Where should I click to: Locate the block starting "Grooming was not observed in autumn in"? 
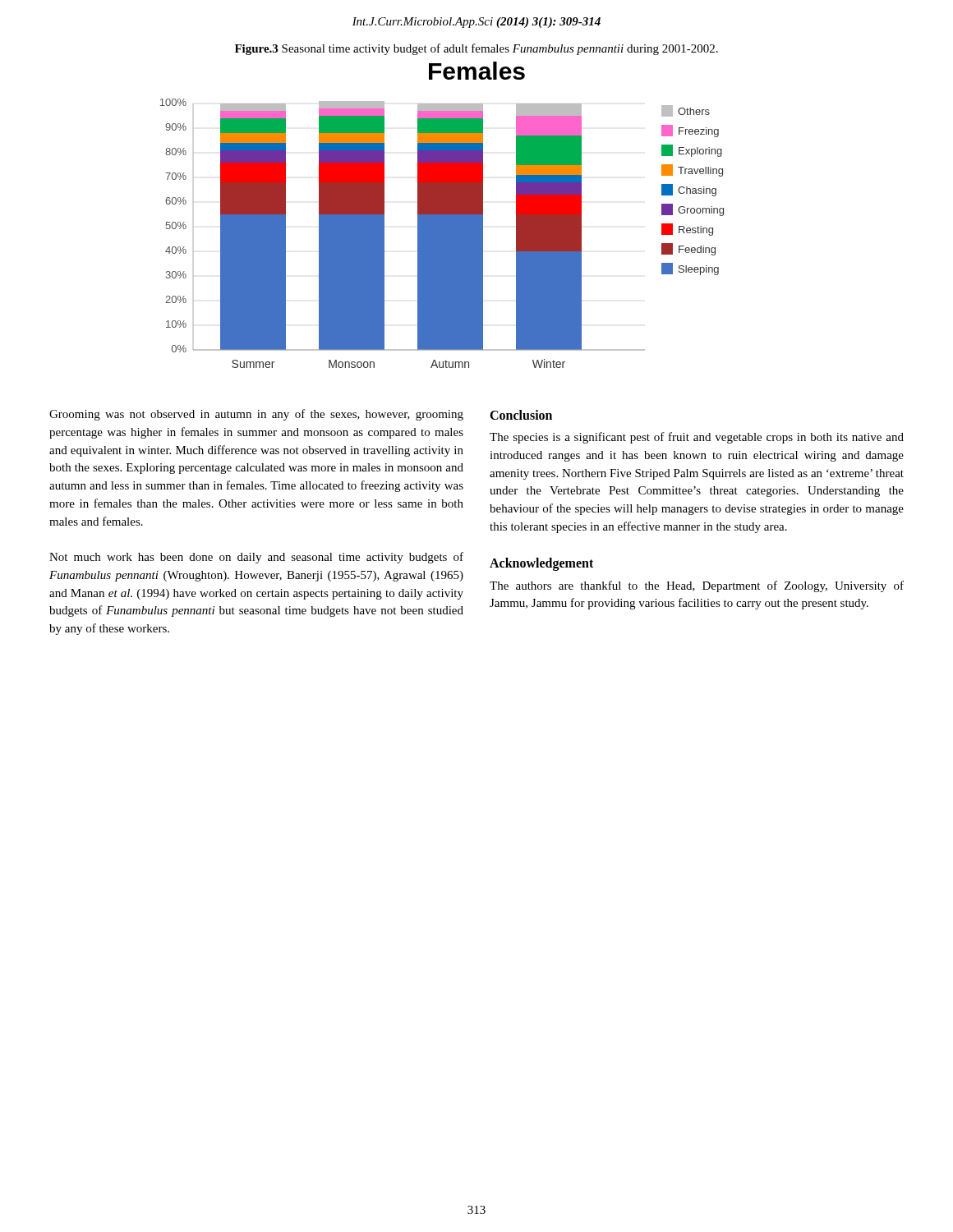256,468
